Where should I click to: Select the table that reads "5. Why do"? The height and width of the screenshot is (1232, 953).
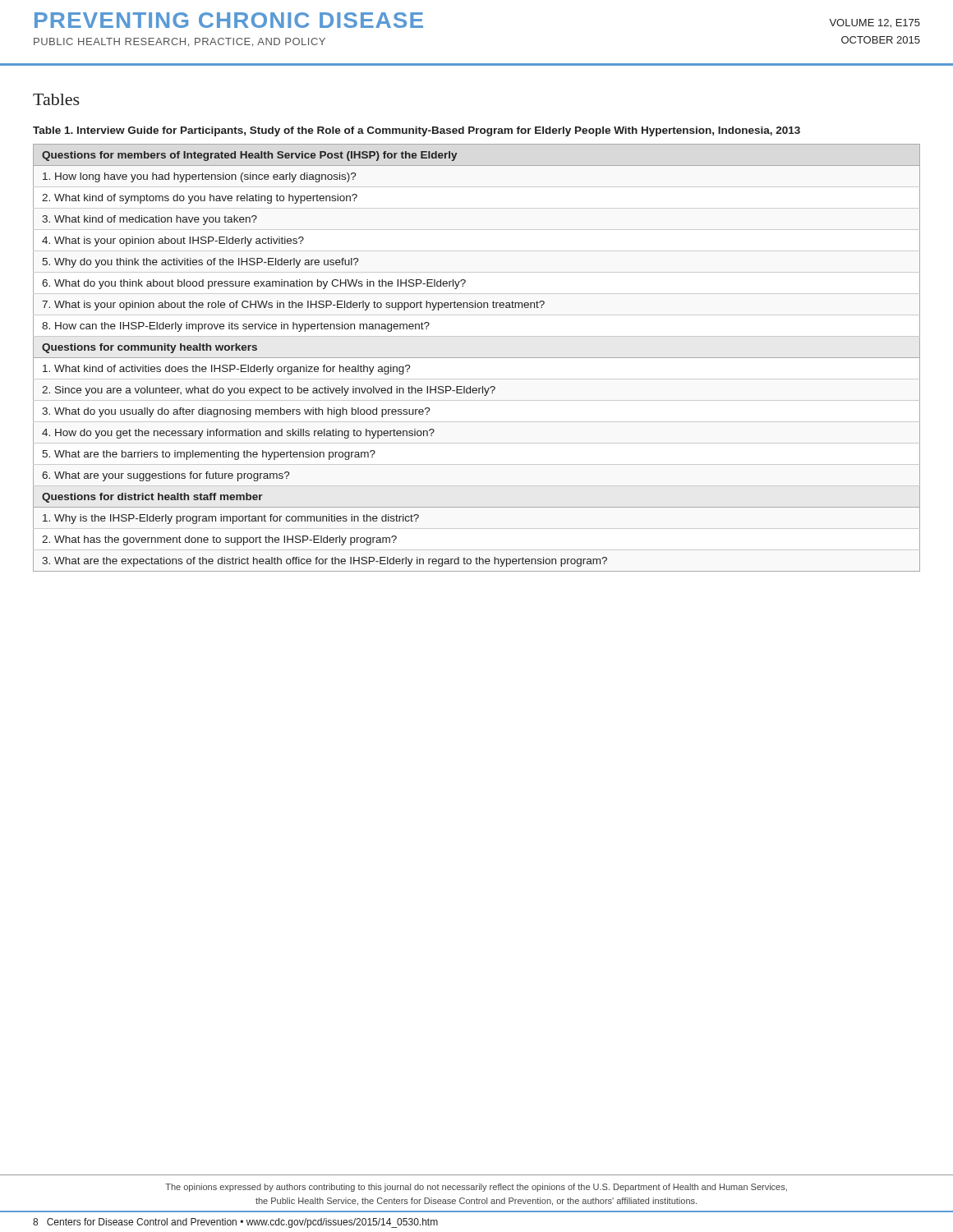pyautogui.click(x=476, y=358)
